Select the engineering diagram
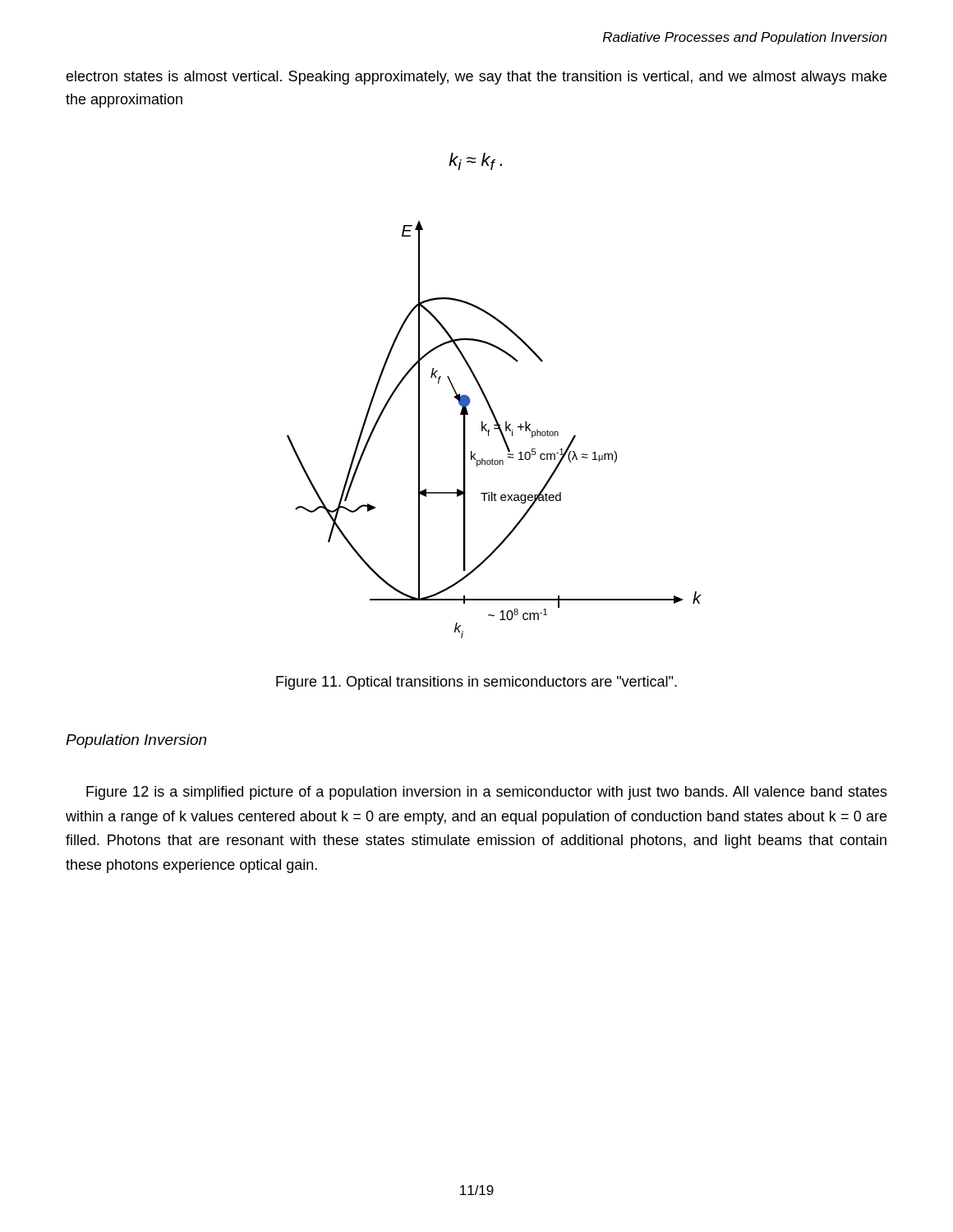953x1232 pixels. click(x=476, y=427)
